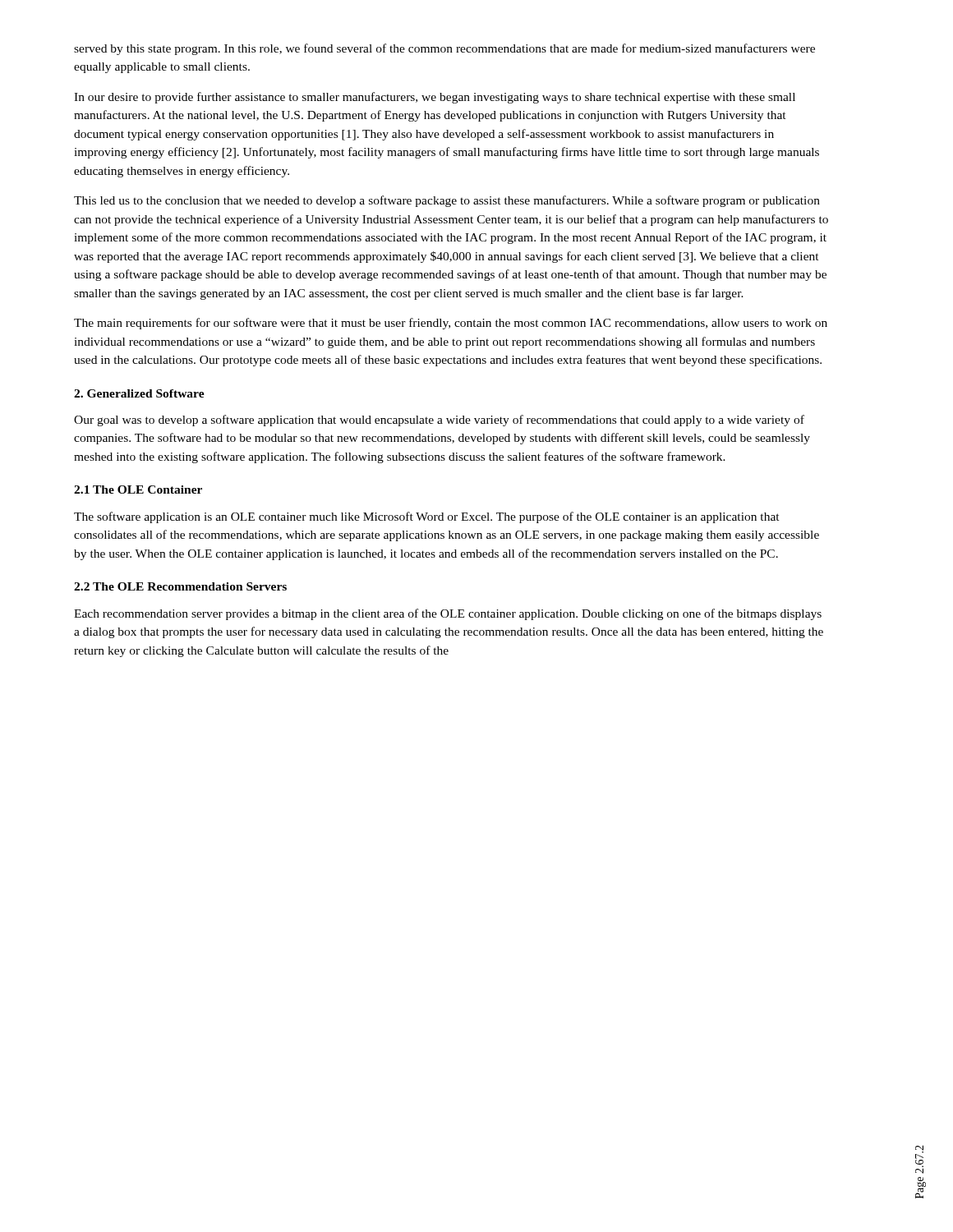Where is the passage that starts "Each recommendation server provides a bitmap in the"?
This screenshot has height=1232, width=953.
coord(449,631)
